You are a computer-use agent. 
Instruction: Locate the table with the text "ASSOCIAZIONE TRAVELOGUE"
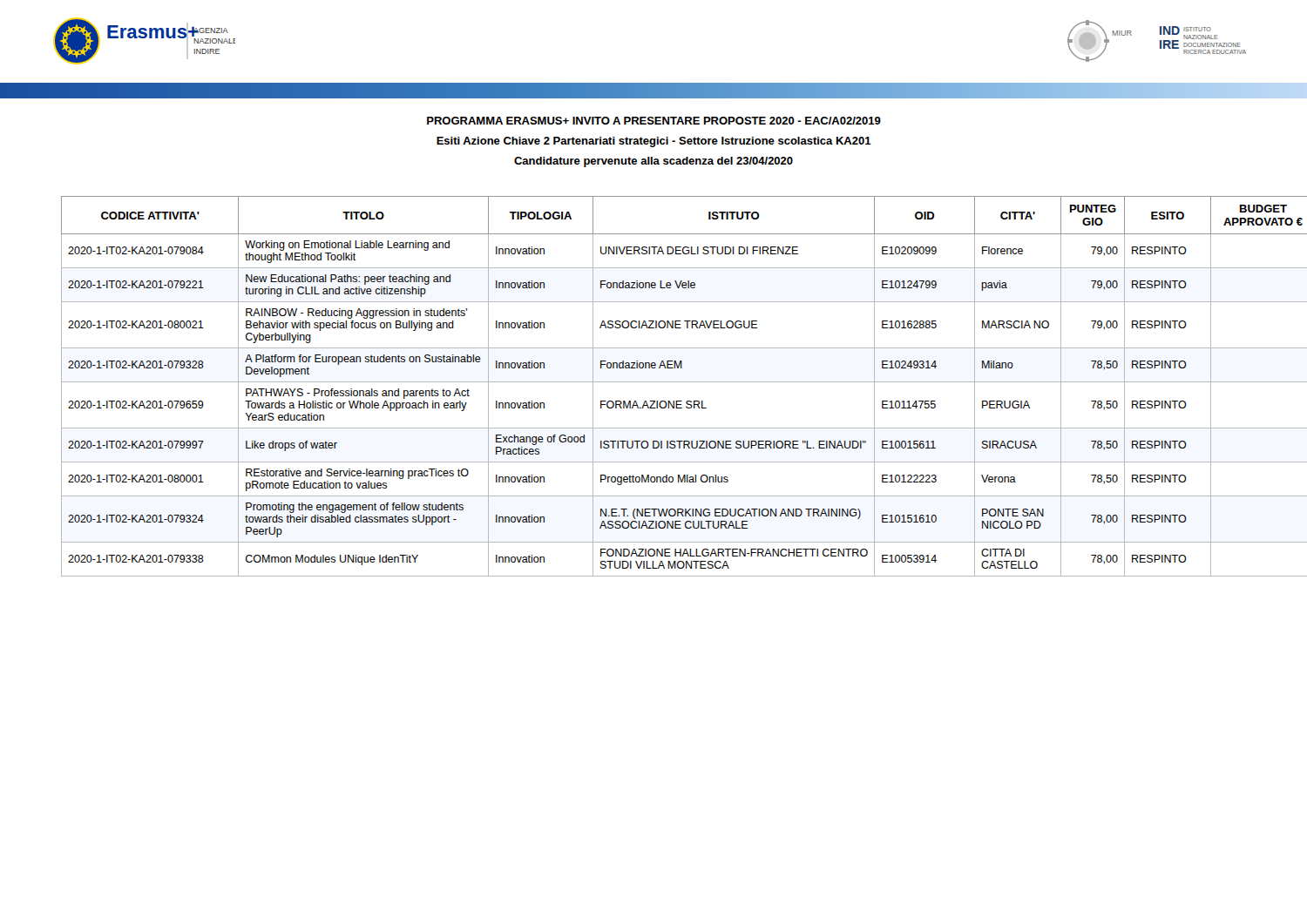click(x=654, y=551)
